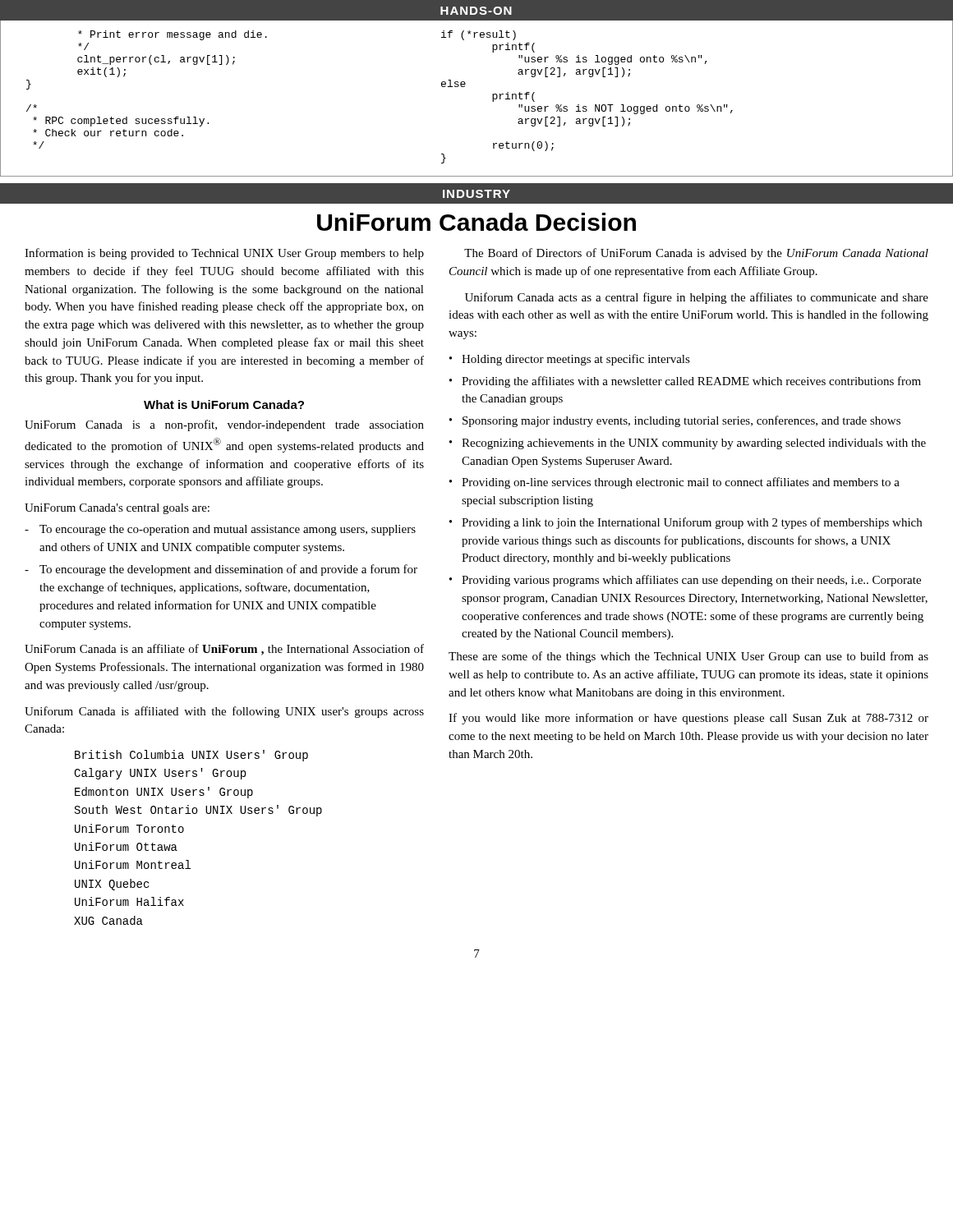Point to the element starting "If you would like more"
The width and height of the screenshot is (953, 1232).
click(x=688, y=736)
